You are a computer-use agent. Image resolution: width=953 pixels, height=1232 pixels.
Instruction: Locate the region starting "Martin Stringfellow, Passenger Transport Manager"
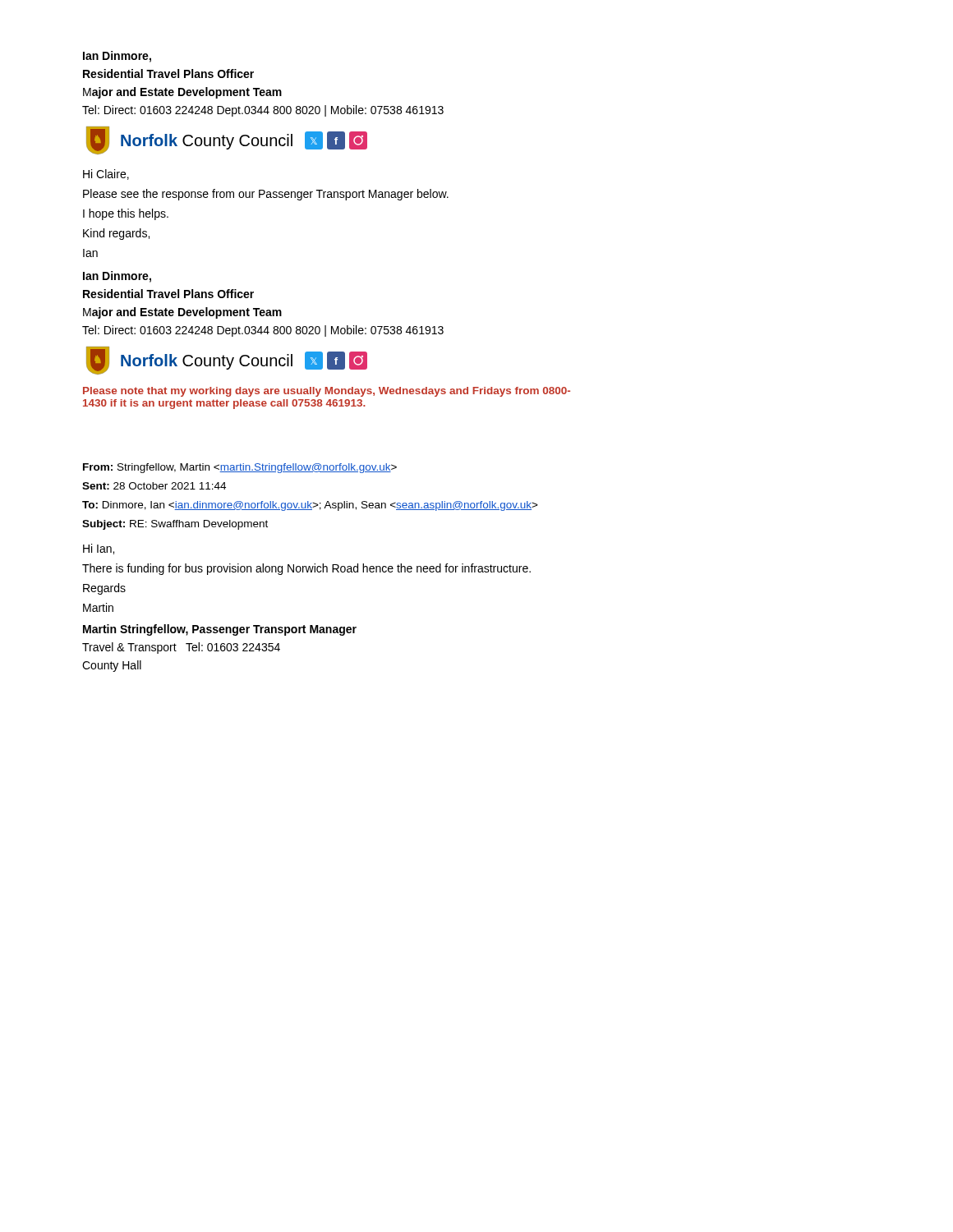219,629
